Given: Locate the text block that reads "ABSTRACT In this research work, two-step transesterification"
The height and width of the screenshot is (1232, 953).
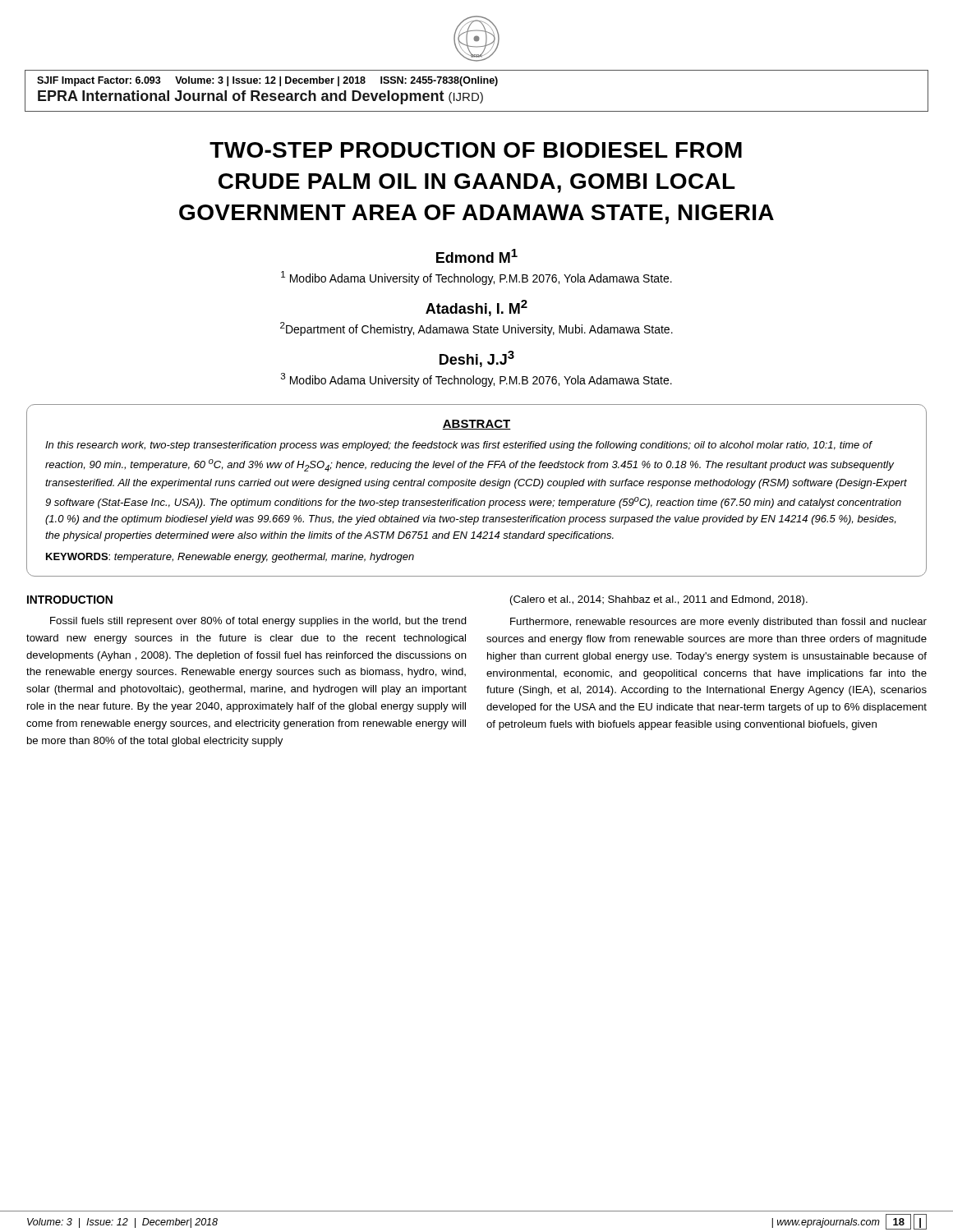Looking at the screenshot, I should tap(476, 490).
